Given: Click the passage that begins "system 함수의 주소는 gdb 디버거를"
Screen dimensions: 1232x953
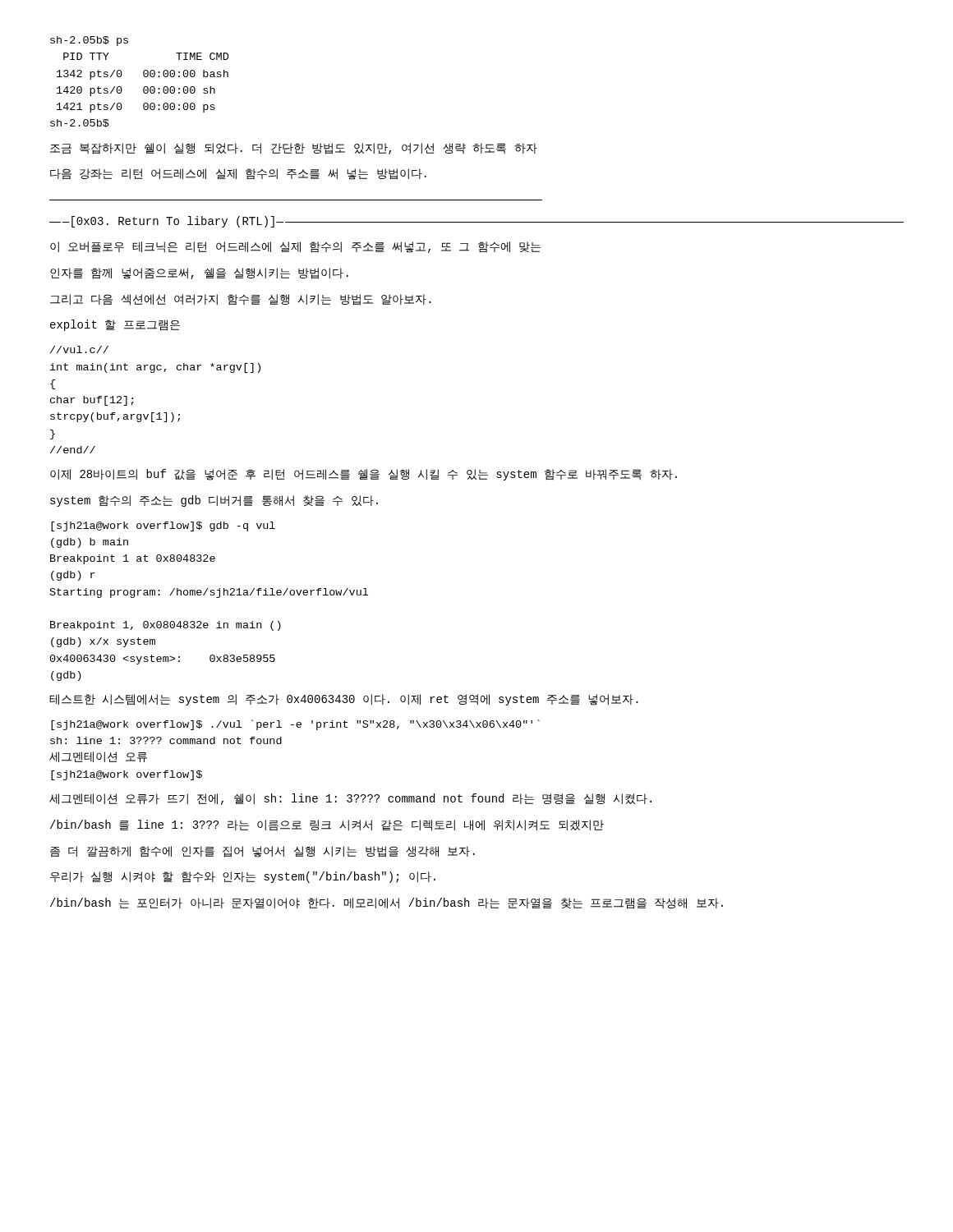Looking at the screenshot, I should click(214, 501).
